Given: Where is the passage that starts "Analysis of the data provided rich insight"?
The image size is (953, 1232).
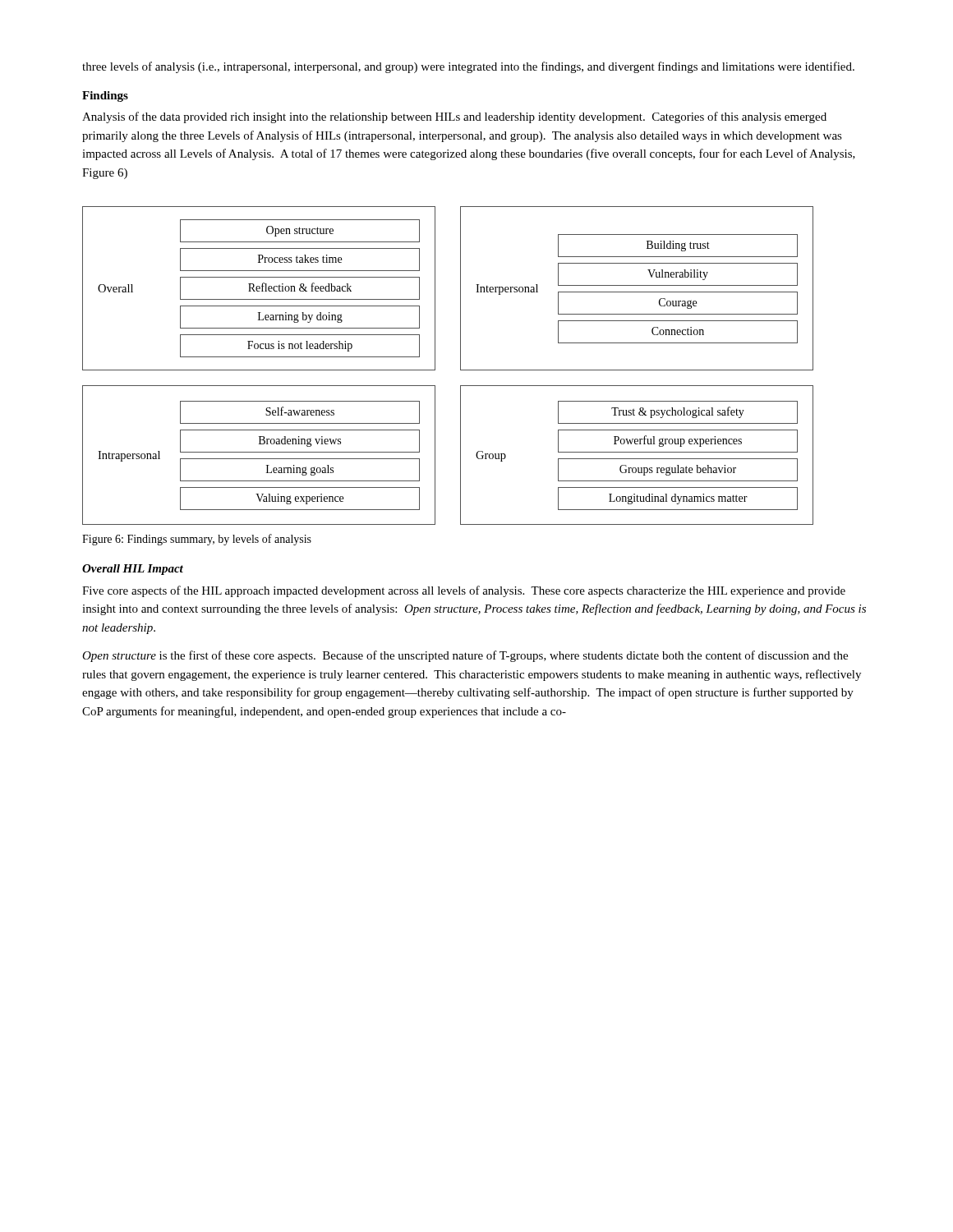Looking at the screenshot, I should pyautogui.click(x=469, y=144).
